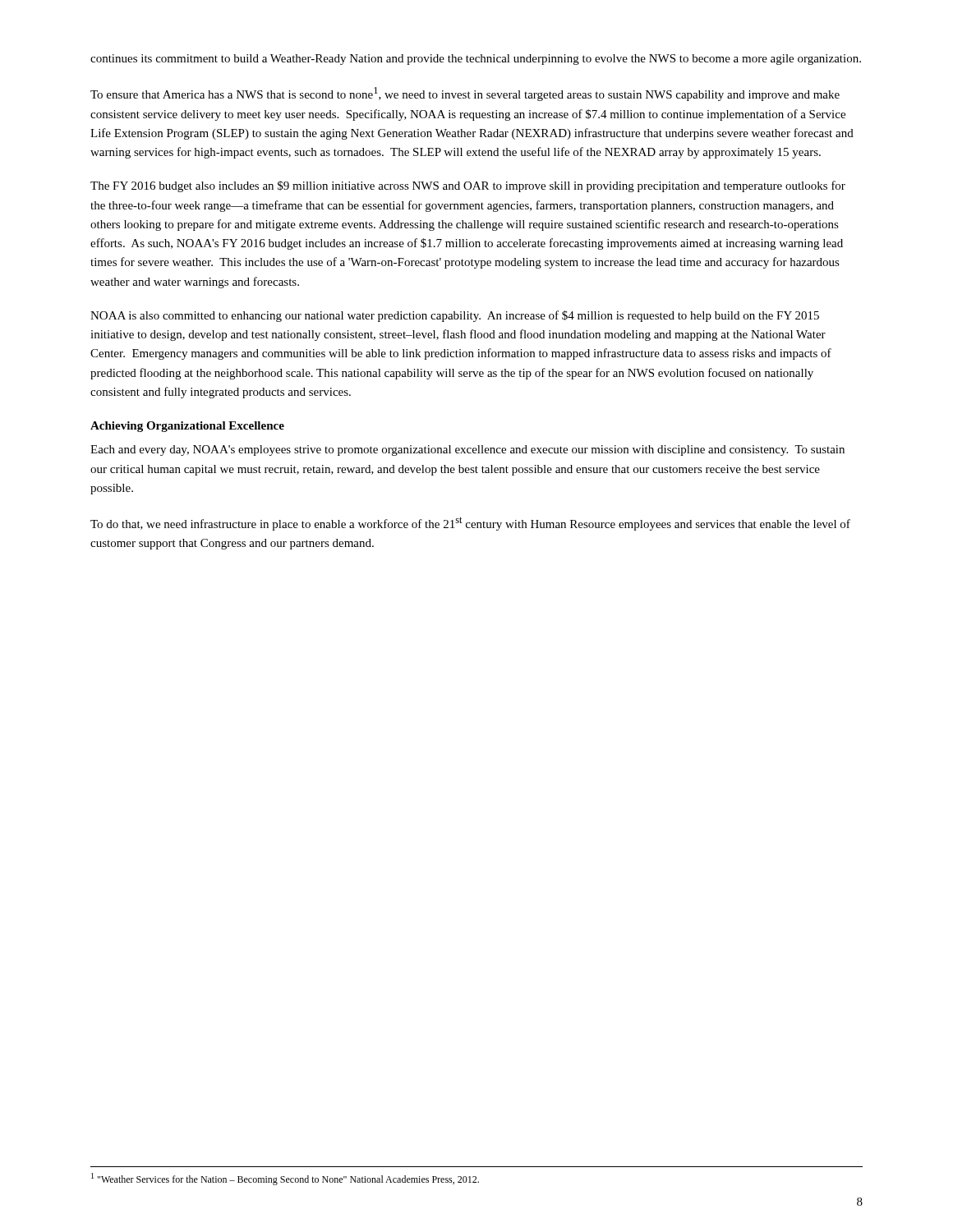Find the section header that reads "Achieving Organizational Excellence"
This screenshot has width=953, height=1232.
click(x=187, y=425)
